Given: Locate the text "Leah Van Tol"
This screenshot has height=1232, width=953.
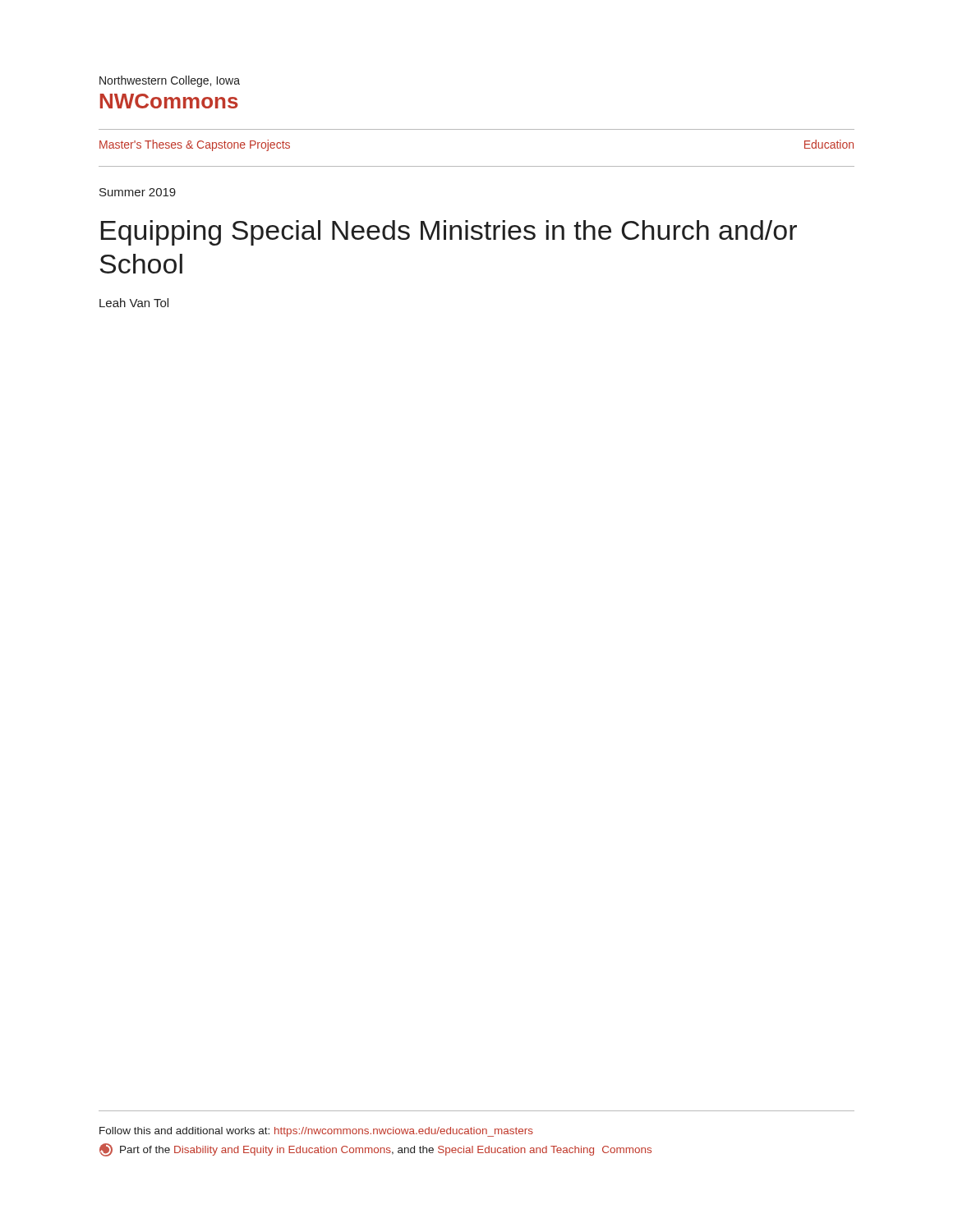Looking at the screenshot, I should tap(134, 302).
